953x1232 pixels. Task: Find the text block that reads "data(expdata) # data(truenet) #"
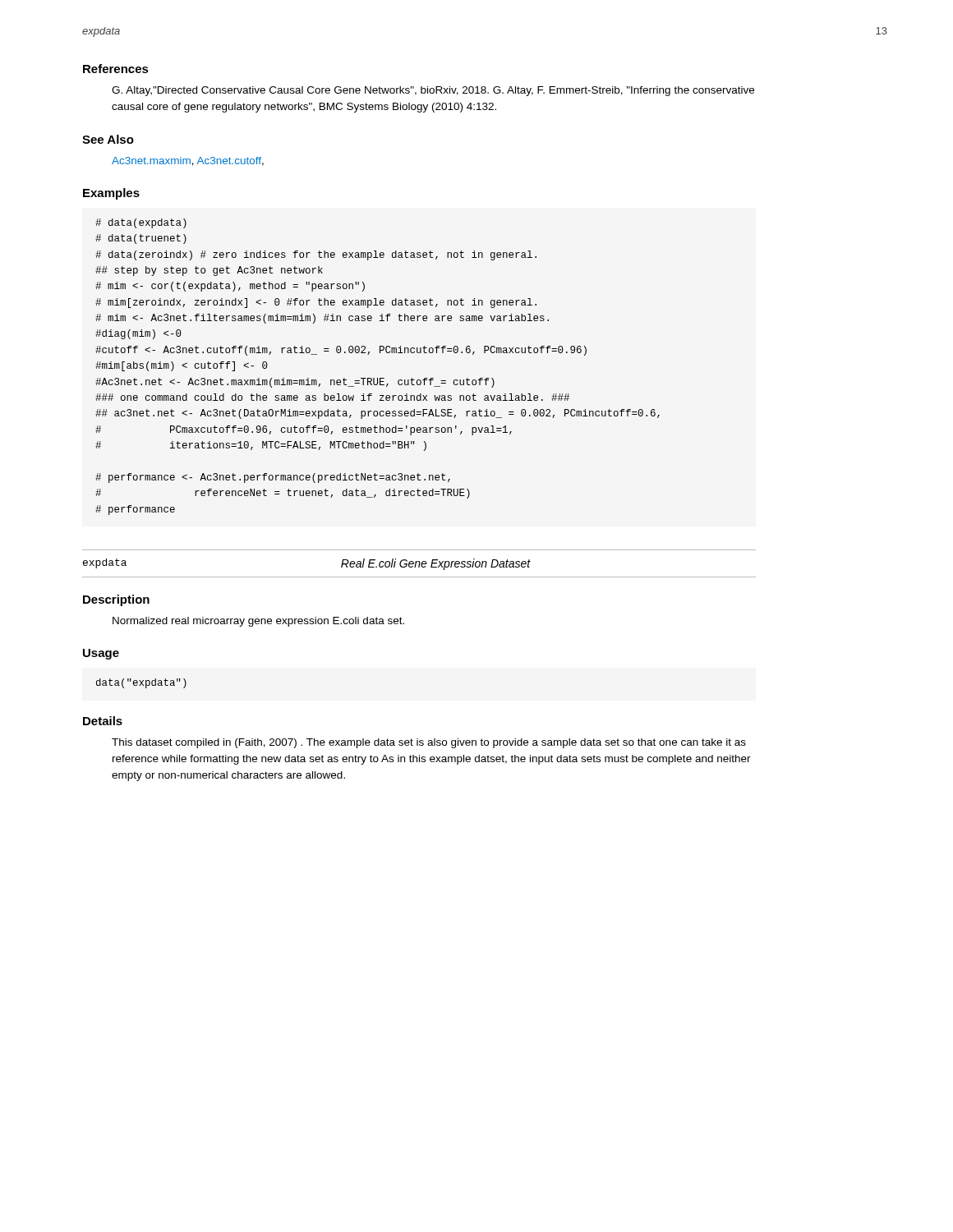[419, 367]
